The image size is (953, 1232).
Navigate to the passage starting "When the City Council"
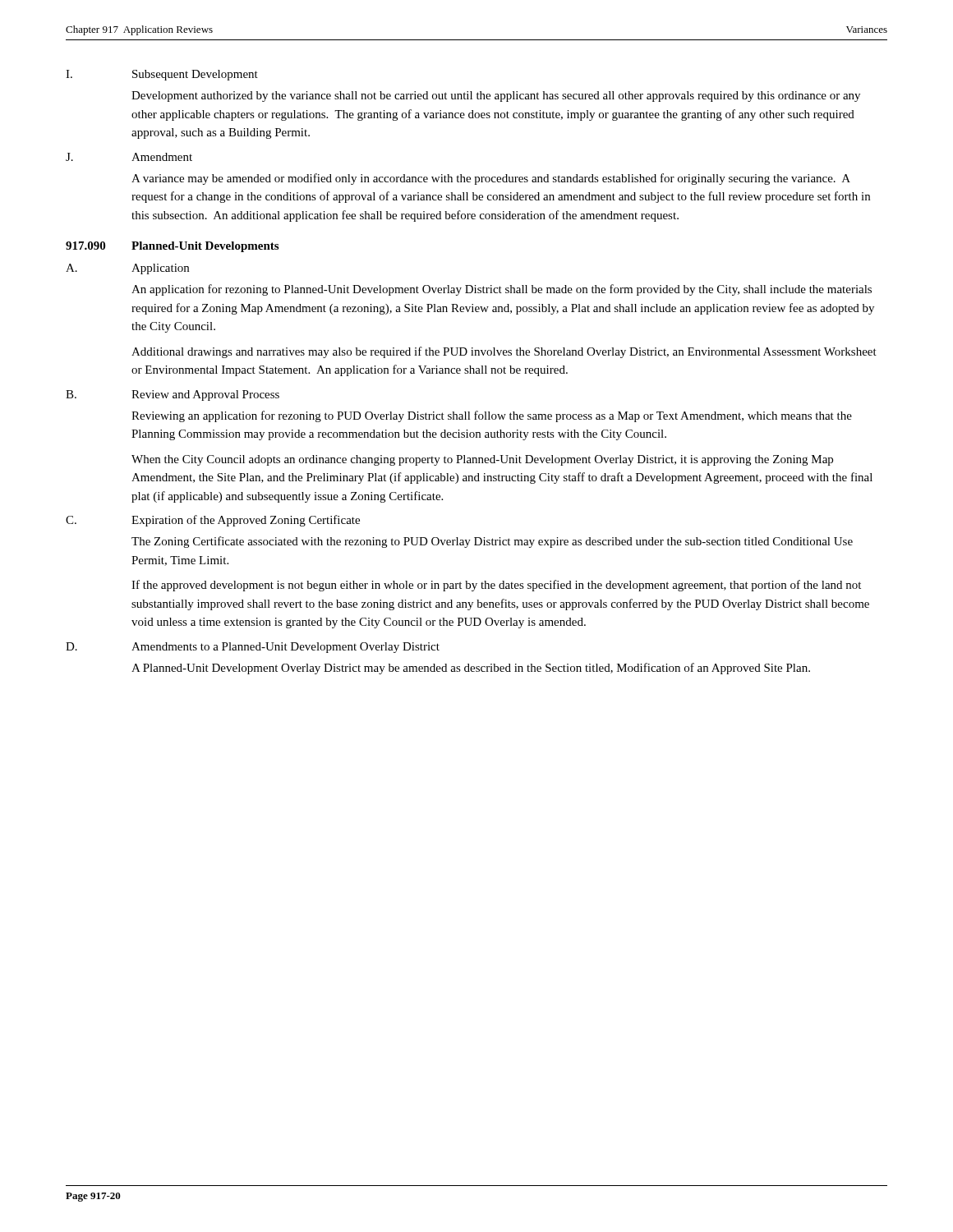[502, 477]
